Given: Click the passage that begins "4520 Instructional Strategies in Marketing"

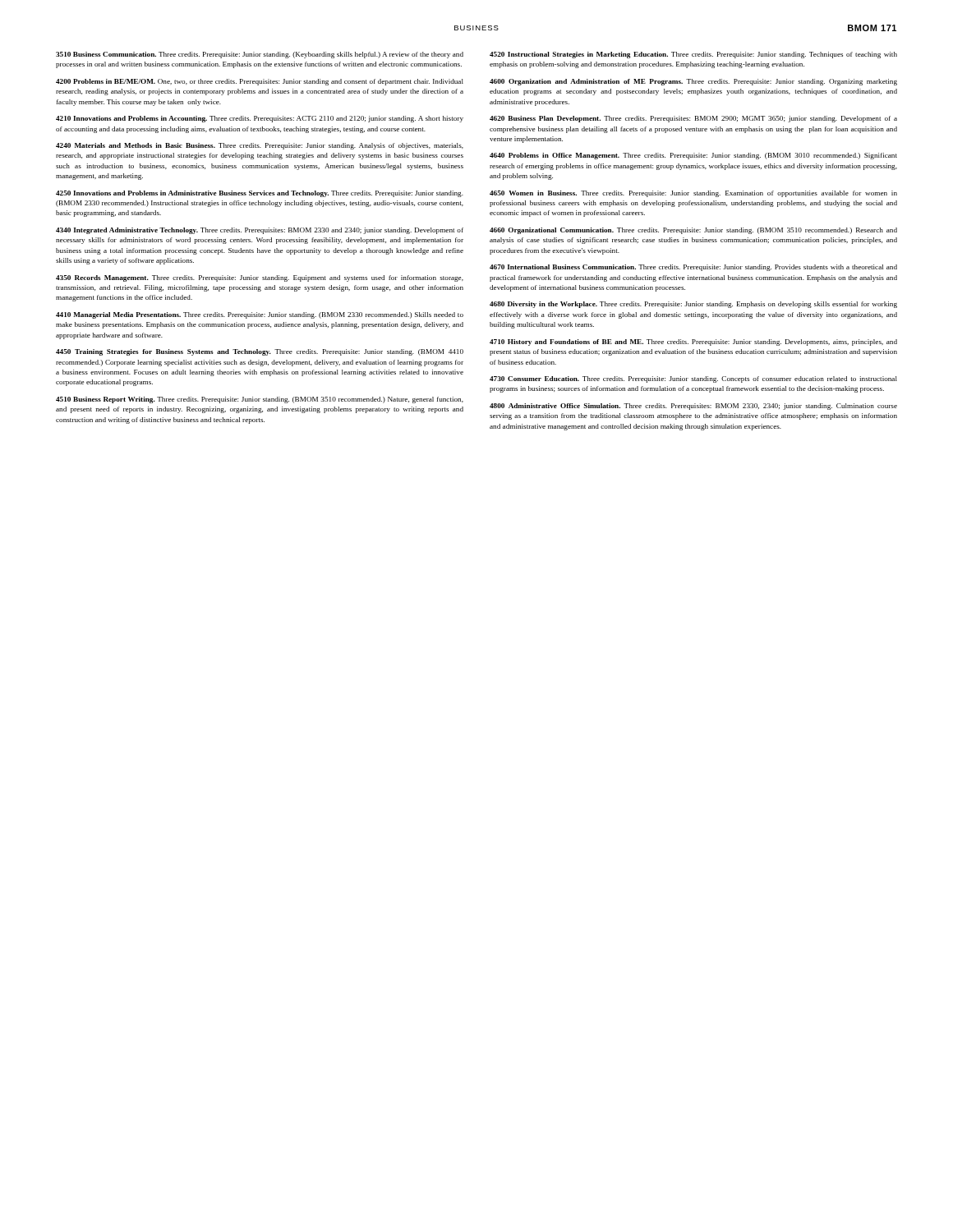Looking at the screenshot, I should click(693, 59).
